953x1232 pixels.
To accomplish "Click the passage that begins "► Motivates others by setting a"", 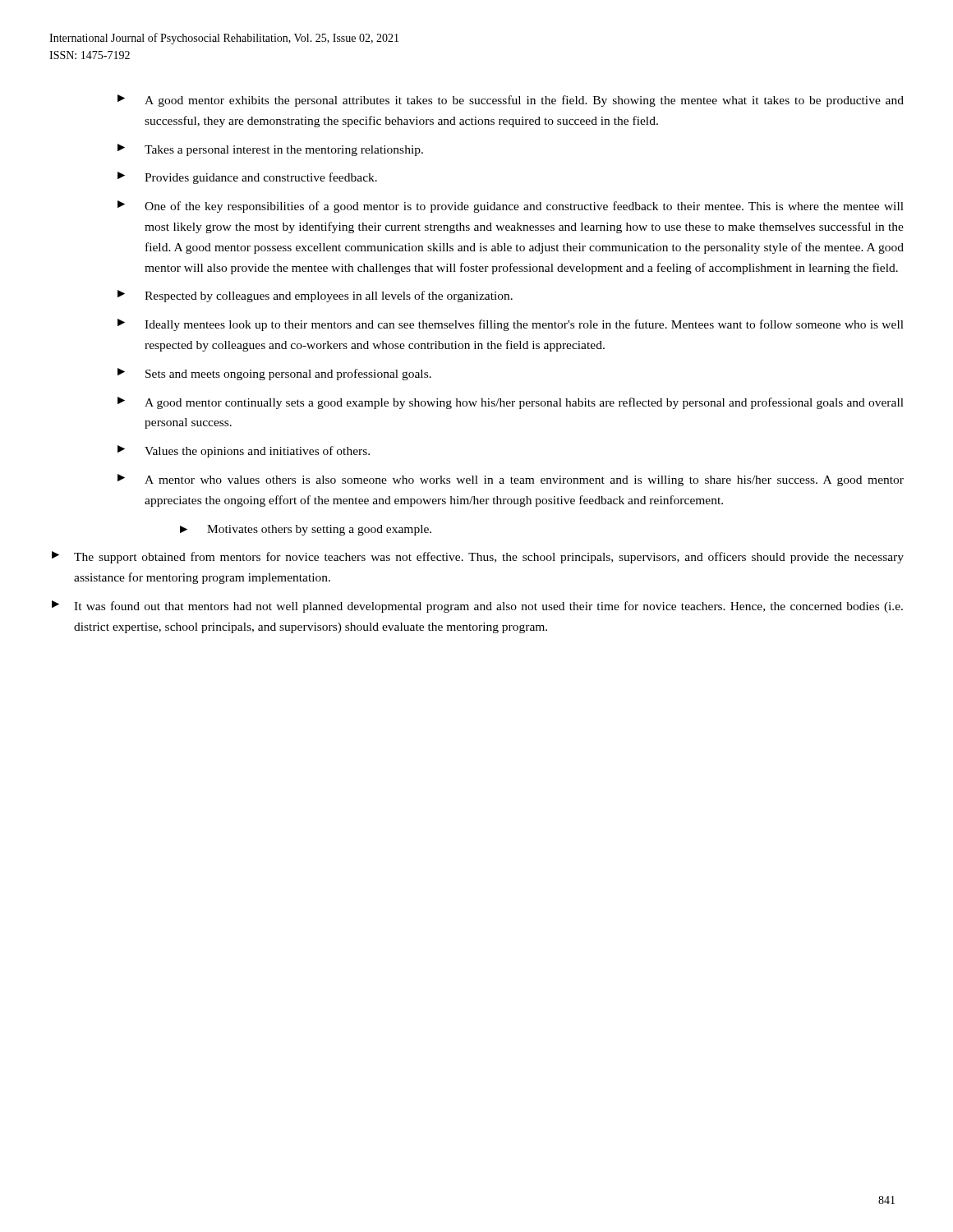I will (x=306, y=530).
